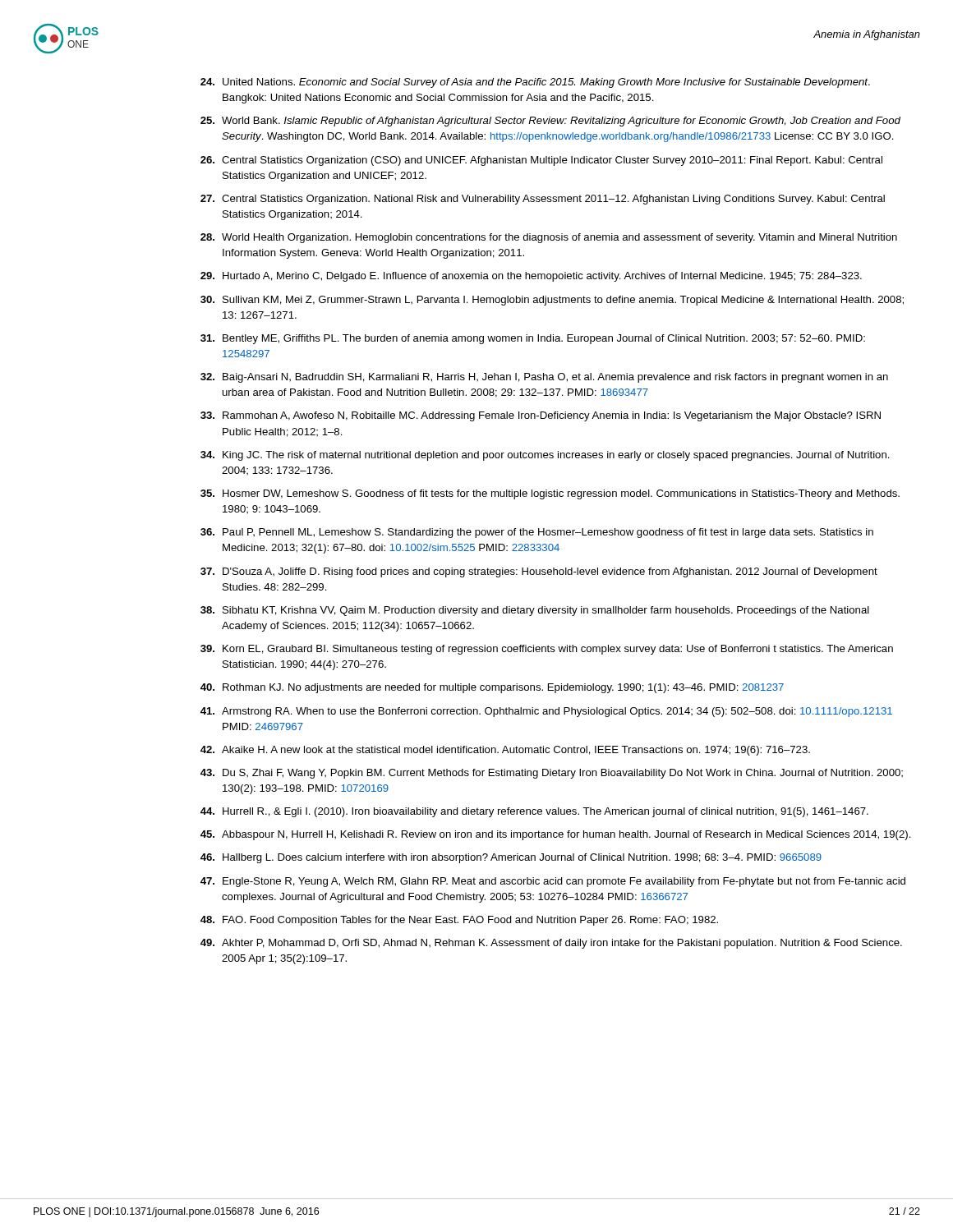Locate the list item containing "37. D'Souza A, Joliffe D. Rising food"
This screenshot has width=953, height=1232.
coord(550,579)
